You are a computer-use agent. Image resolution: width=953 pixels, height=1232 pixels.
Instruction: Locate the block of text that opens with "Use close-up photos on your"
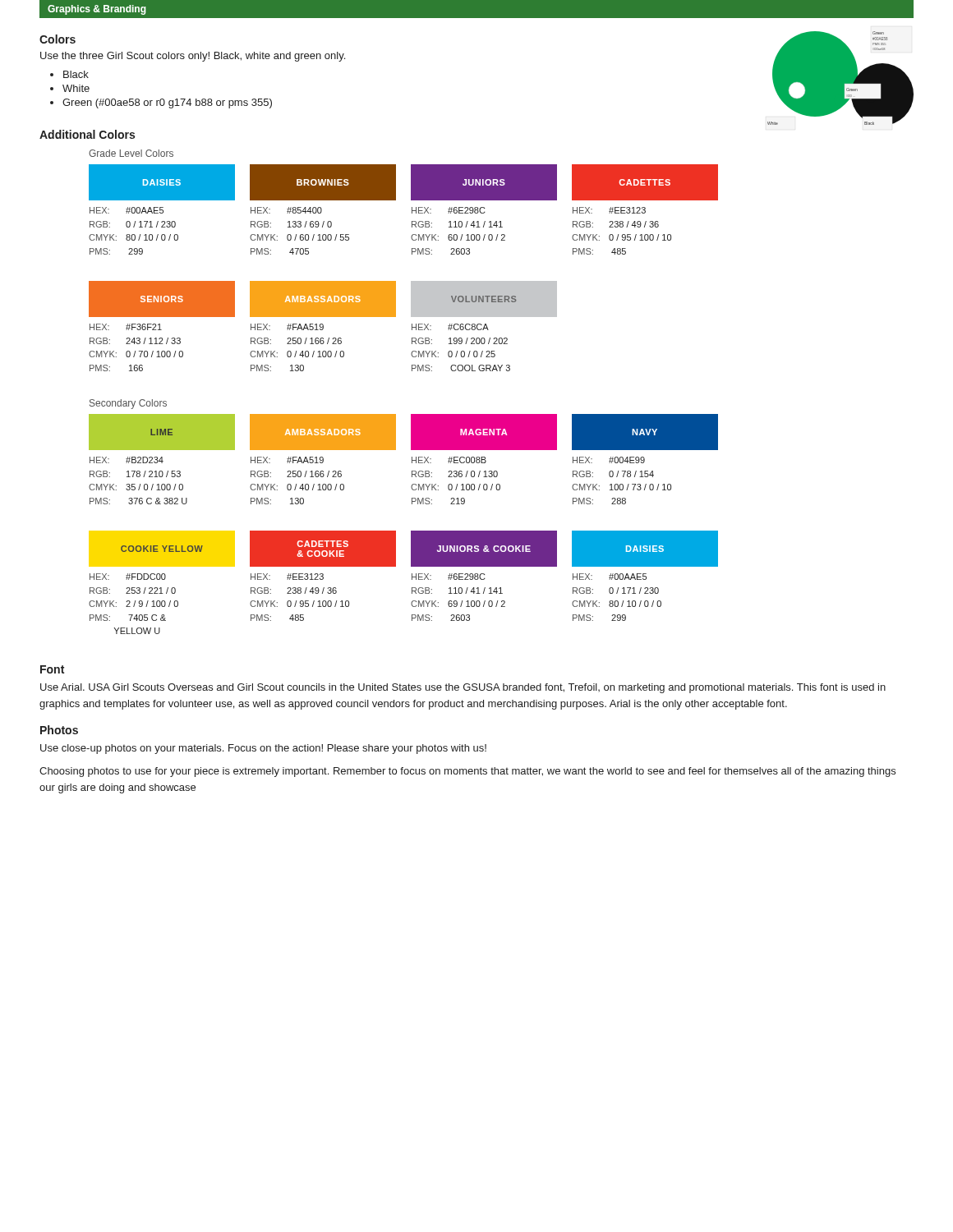pyautogui.click(x=263, y=748)
